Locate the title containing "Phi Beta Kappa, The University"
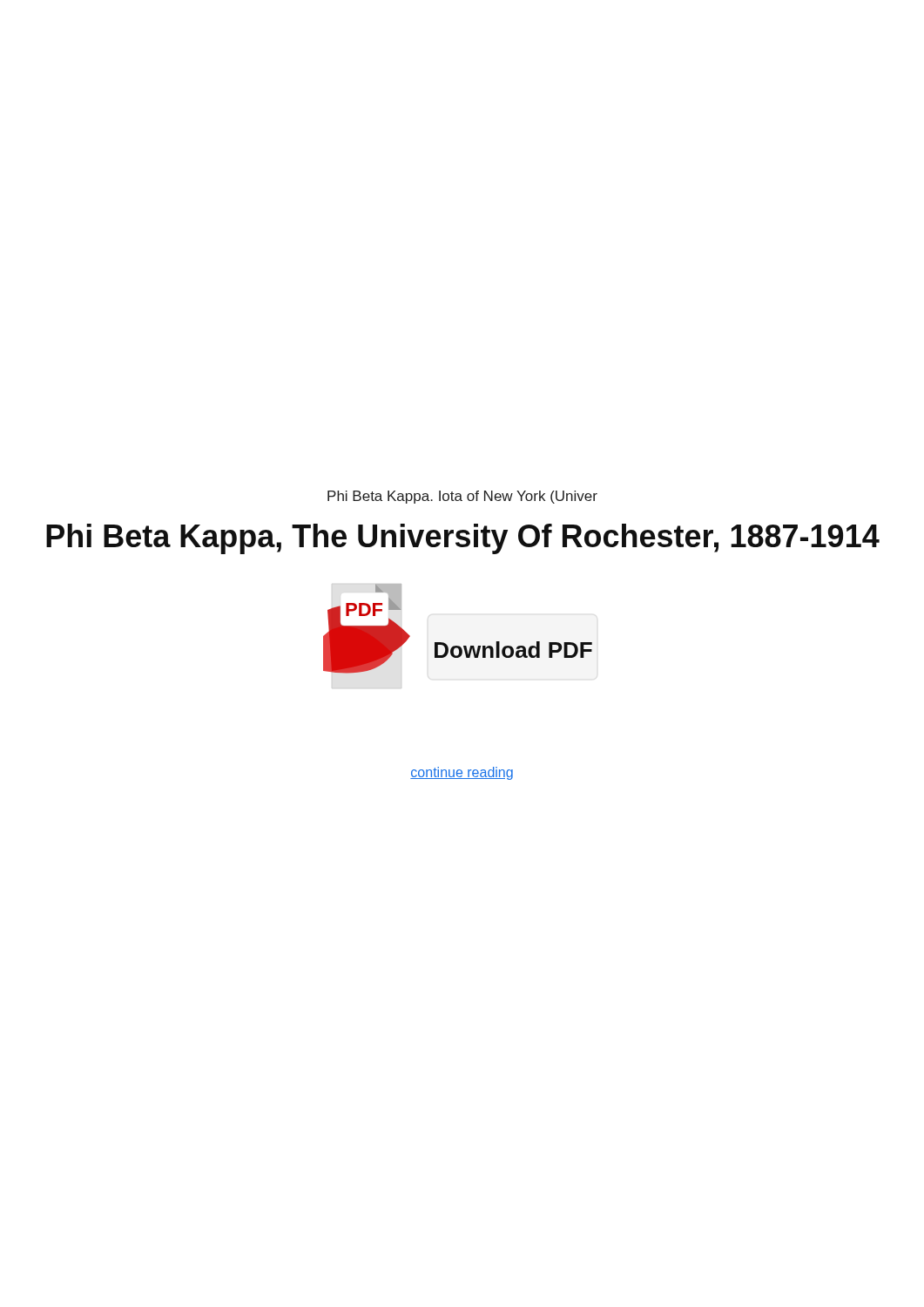Image resolution: width=924 pixels, height=1307 pixels. click(462, 536)
